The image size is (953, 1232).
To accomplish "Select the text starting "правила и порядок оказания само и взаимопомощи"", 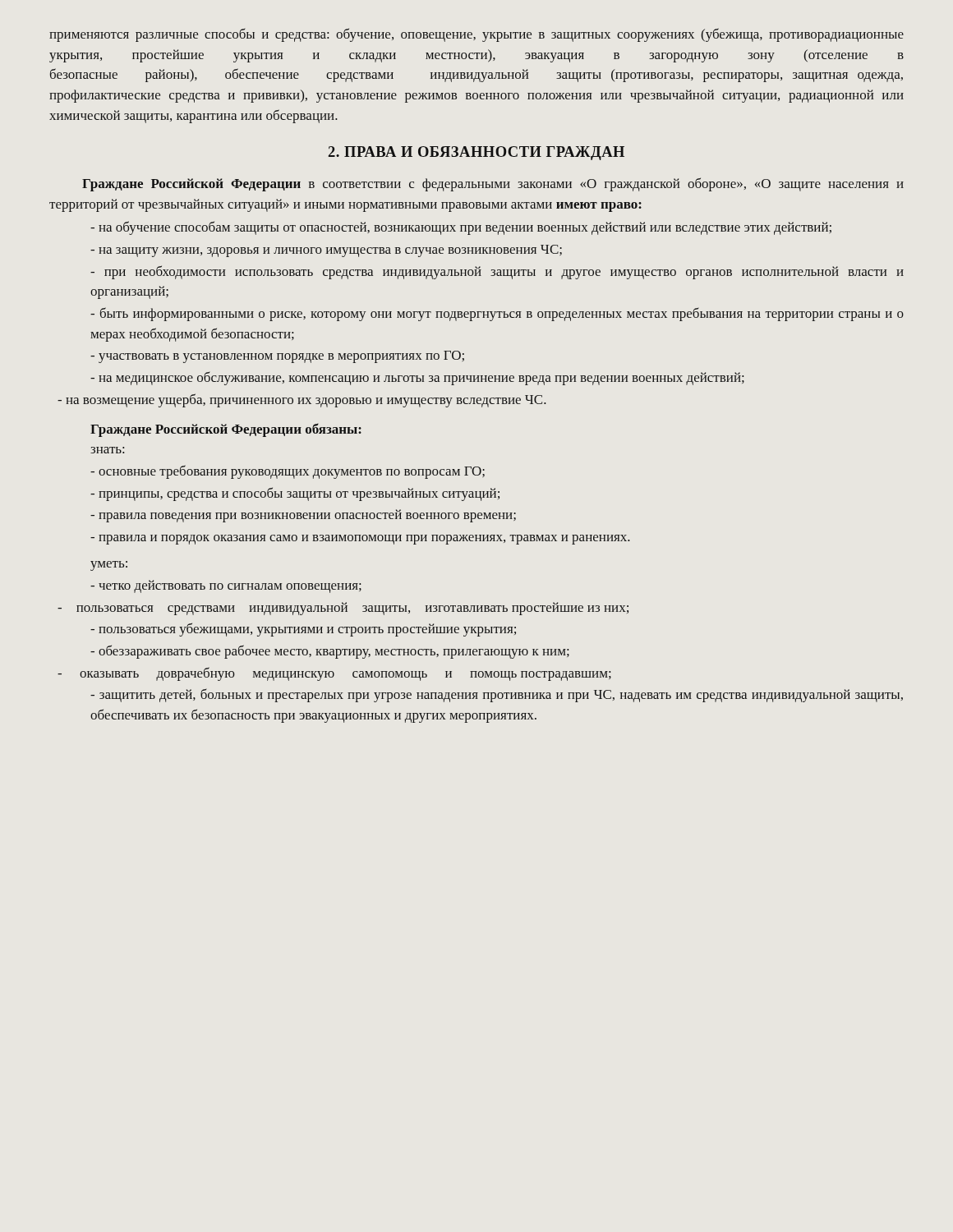I will 497,537.
